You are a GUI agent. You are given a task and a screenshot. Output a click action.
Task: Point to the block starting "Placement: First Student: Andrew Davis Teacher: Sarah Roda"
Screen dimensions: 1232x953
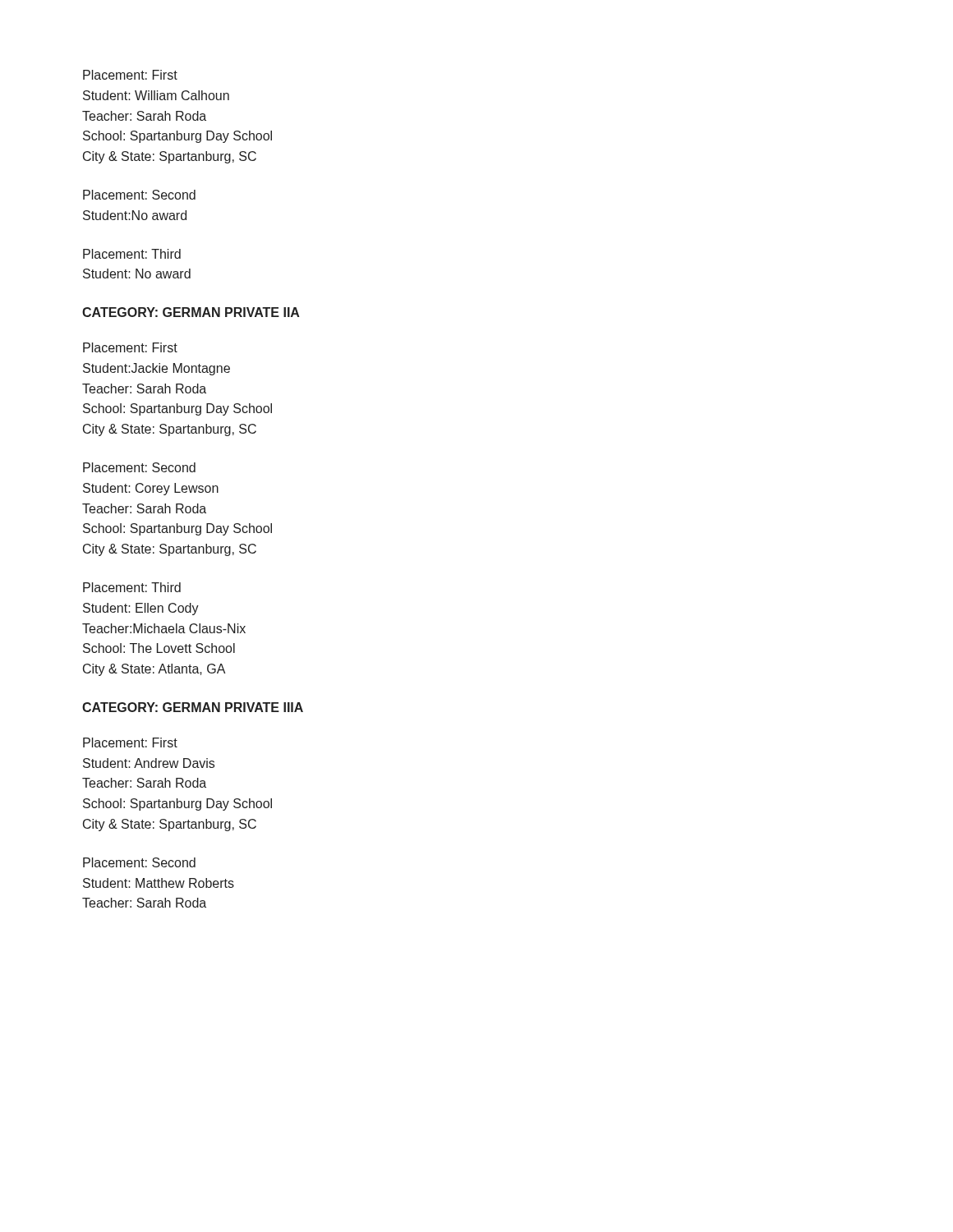tap(177, 783)
